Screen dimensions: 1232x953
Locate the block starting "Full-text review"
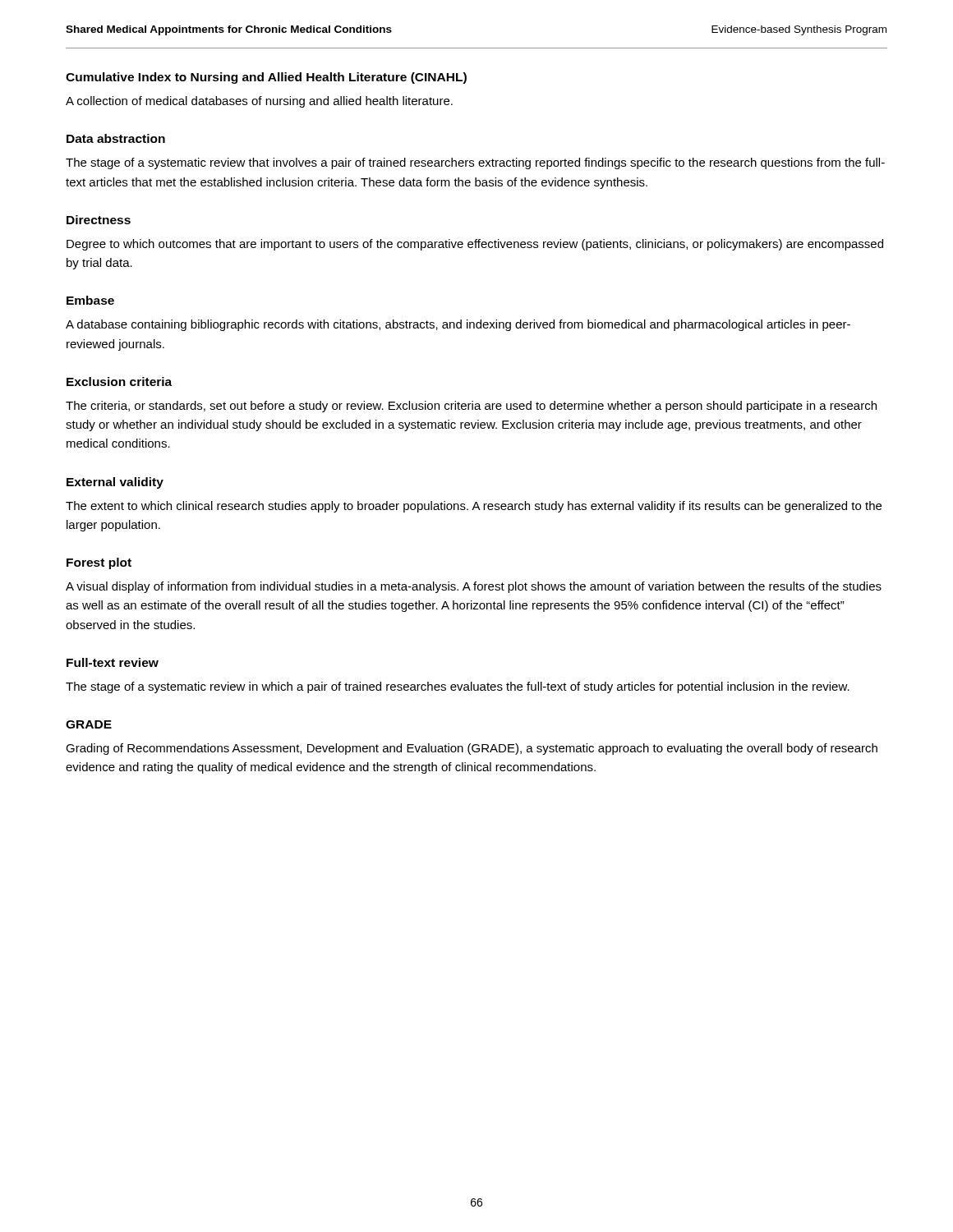pyautogui.click(x=112, y=662)
